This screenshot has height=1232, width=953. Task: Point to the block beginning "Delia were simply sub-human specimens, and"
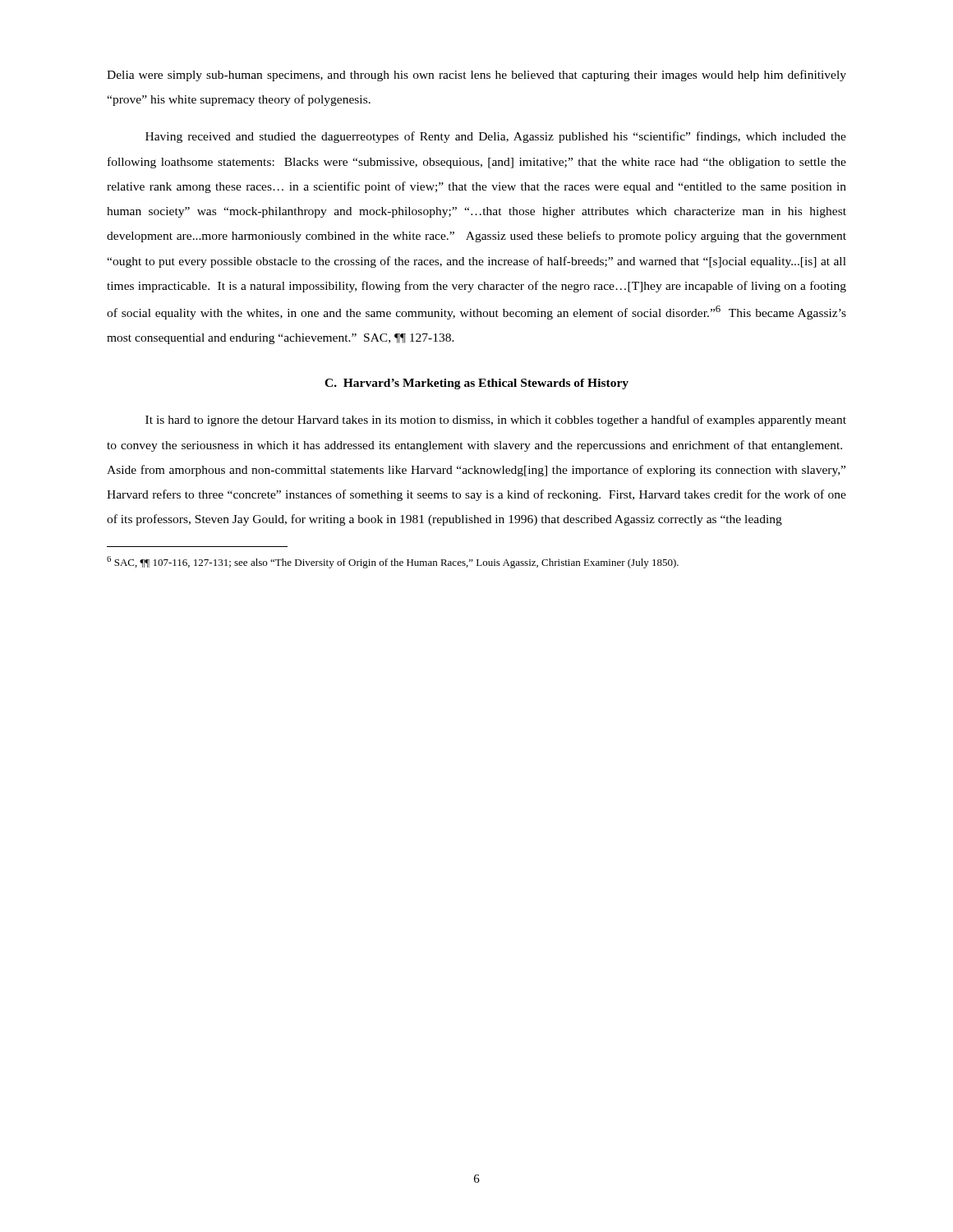[x=476, y=87]
